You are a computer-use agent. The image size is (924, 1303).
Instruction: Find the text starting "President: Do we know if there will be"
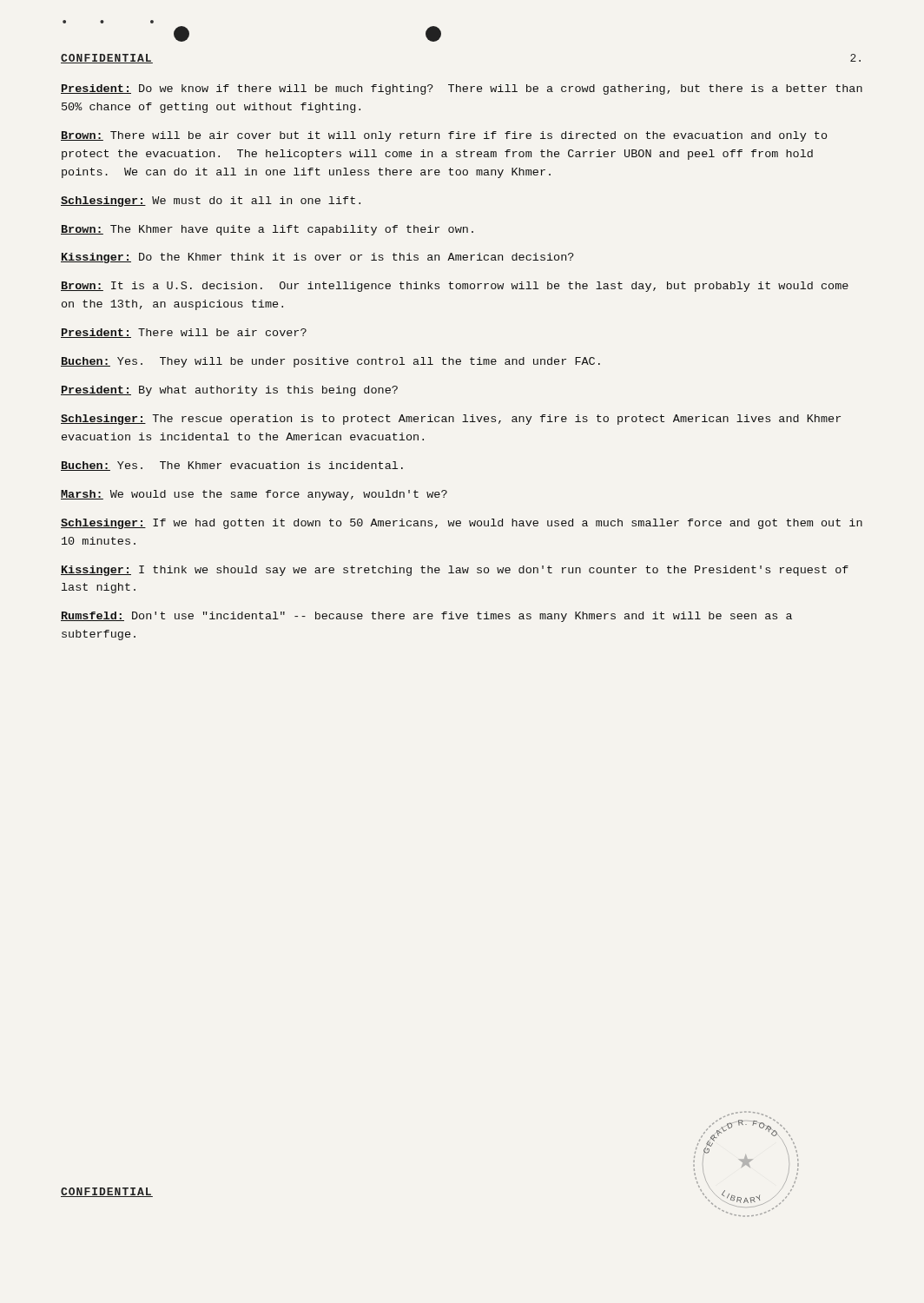[x=462, y=98]
